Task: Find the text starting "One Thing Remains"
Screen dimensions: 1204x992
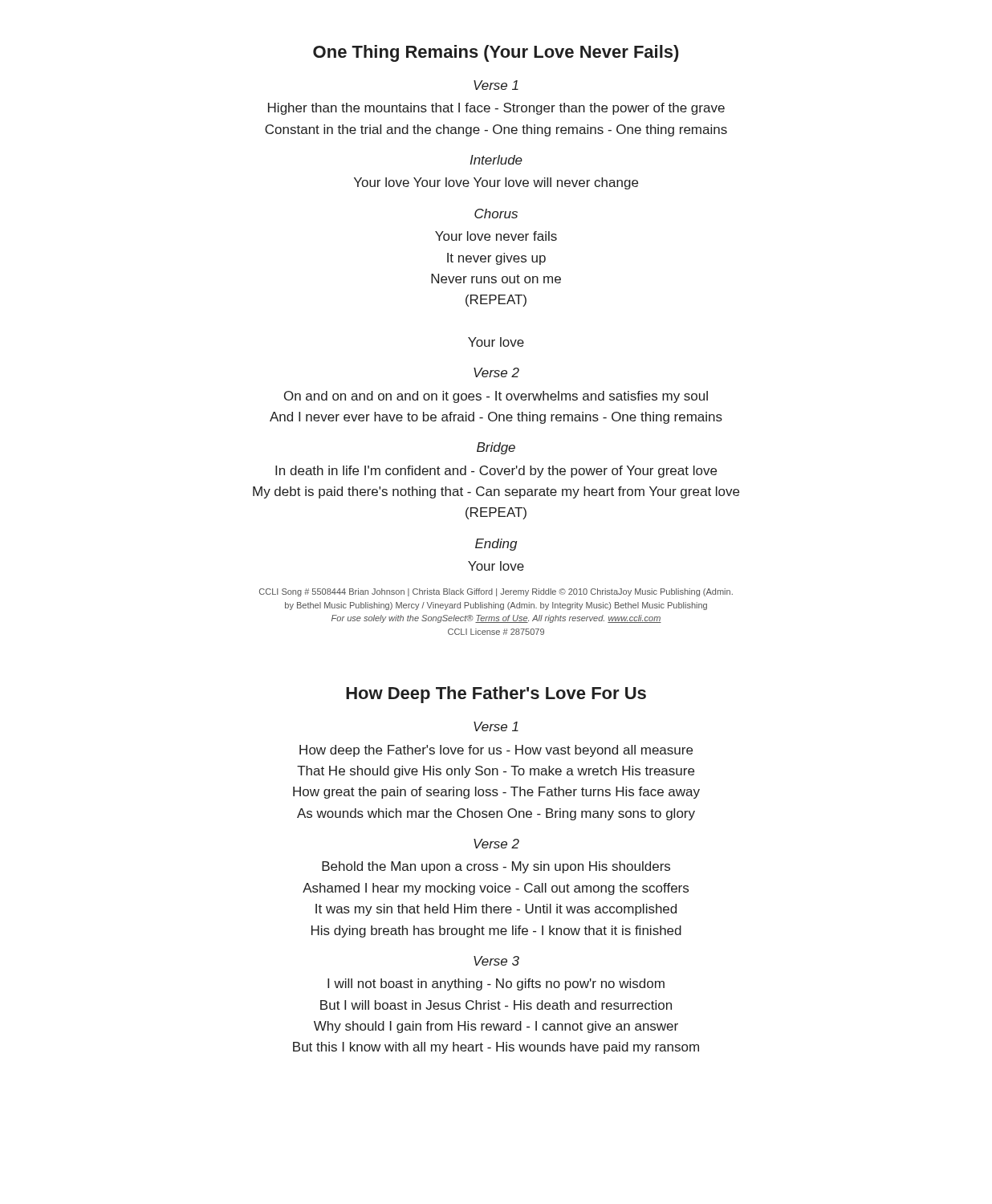Action: [x=496, y=52]
